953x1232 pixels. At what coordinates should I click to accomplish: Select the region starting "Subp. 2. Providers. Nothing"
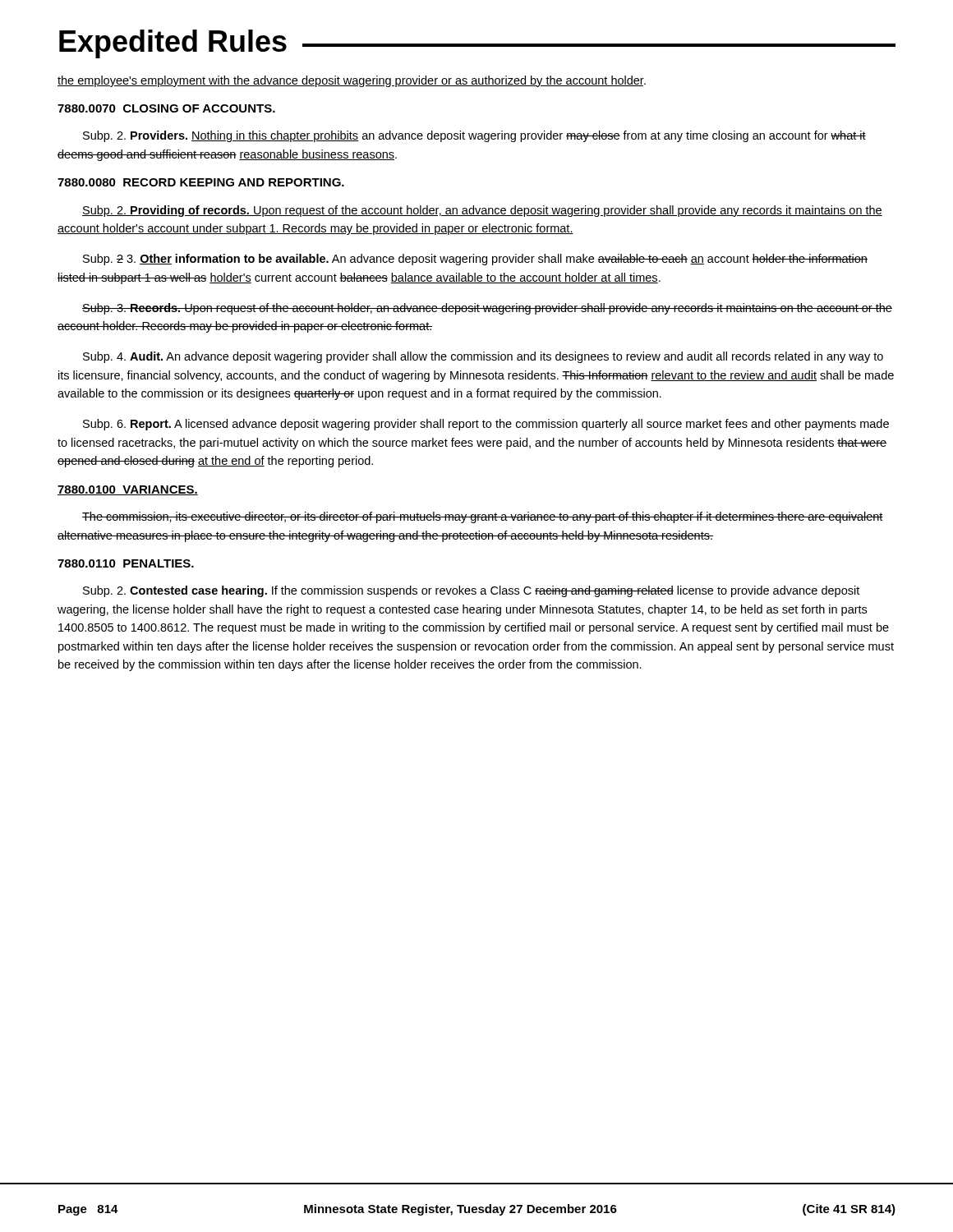pos(476,145)
